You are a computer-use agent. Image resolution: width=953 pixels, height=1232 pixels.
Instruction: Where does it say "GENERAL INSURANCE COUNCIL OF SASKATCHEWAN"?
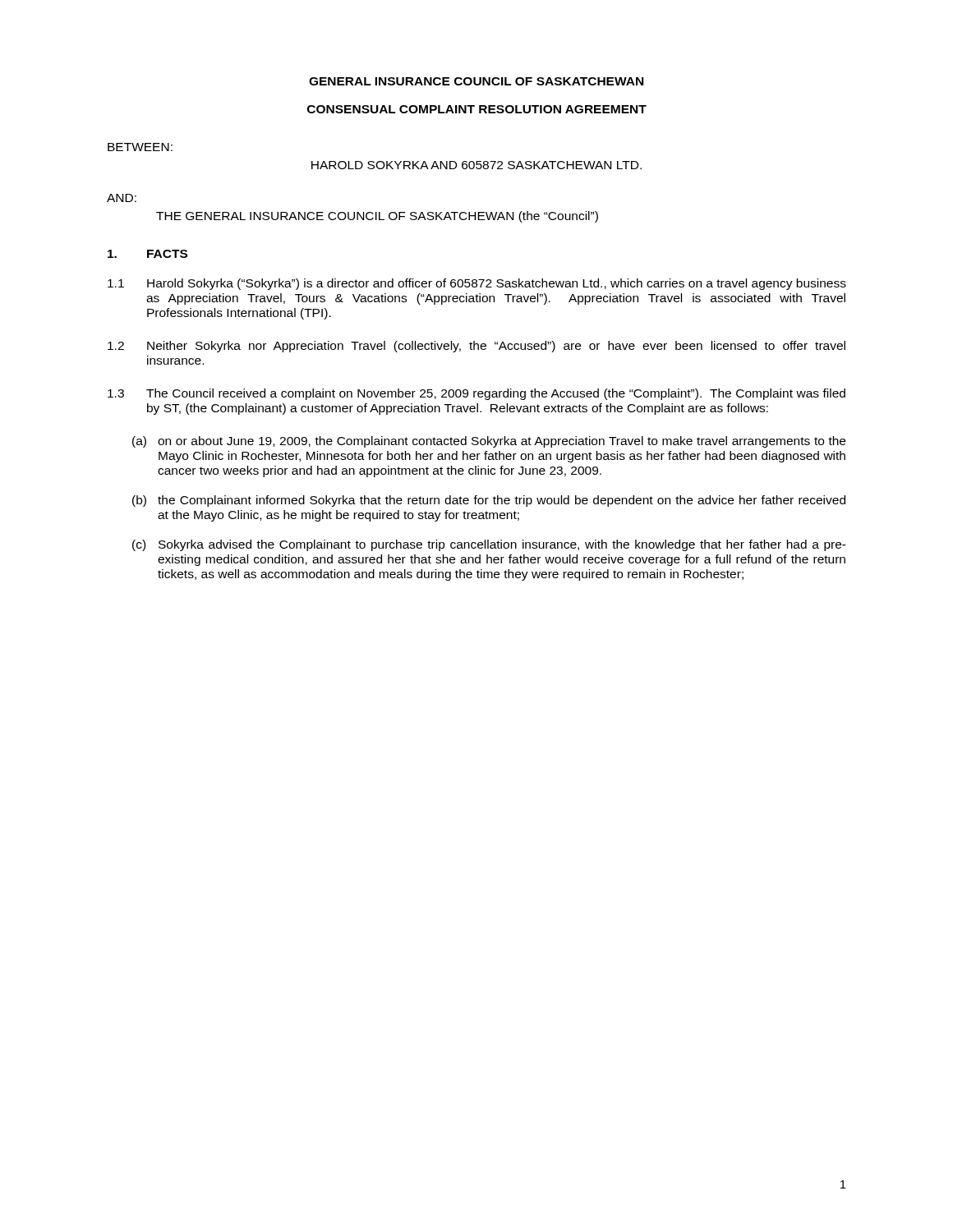(x=476, y=81)
